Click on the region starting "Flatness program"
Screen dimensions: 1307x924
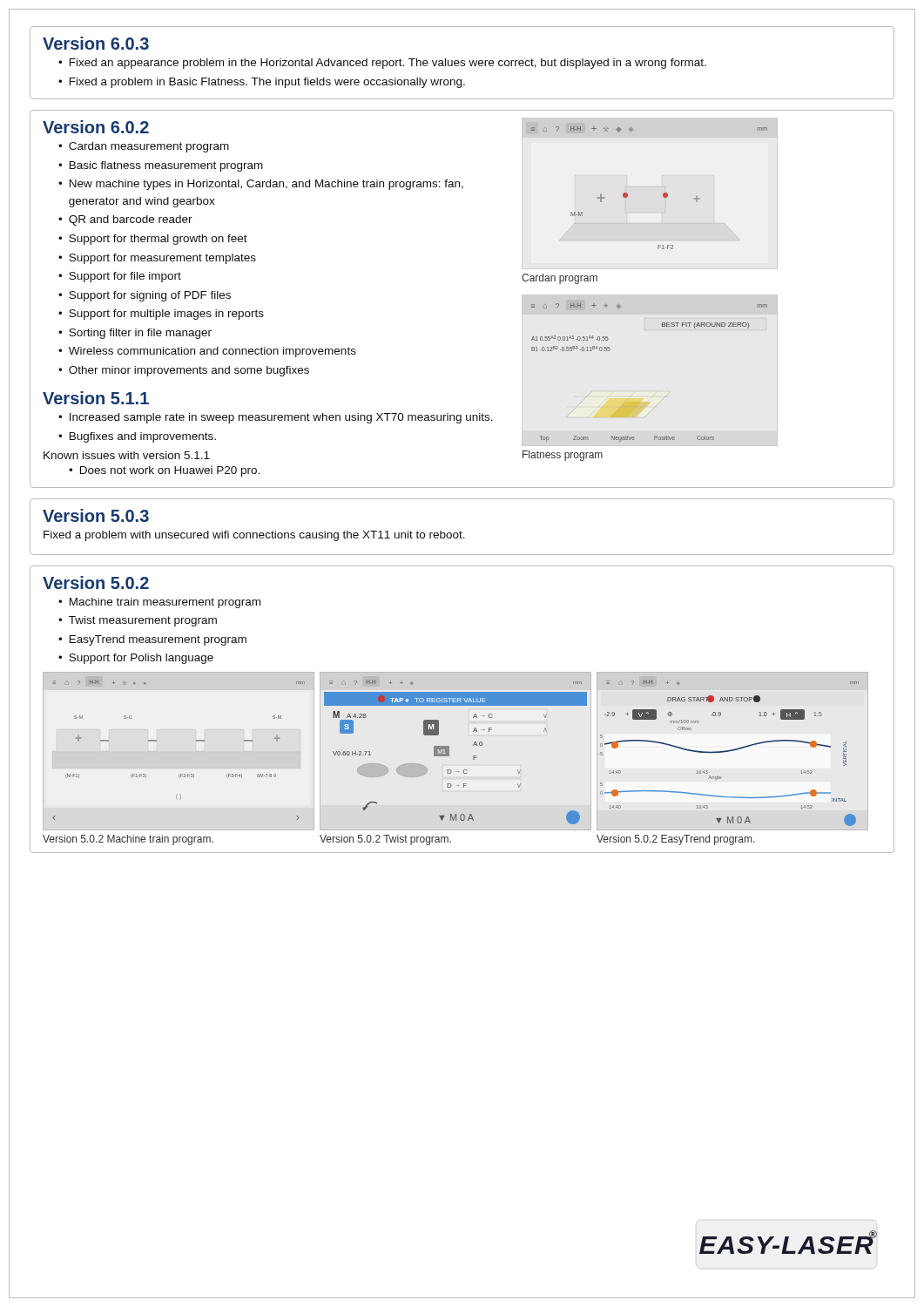point(562,455)
